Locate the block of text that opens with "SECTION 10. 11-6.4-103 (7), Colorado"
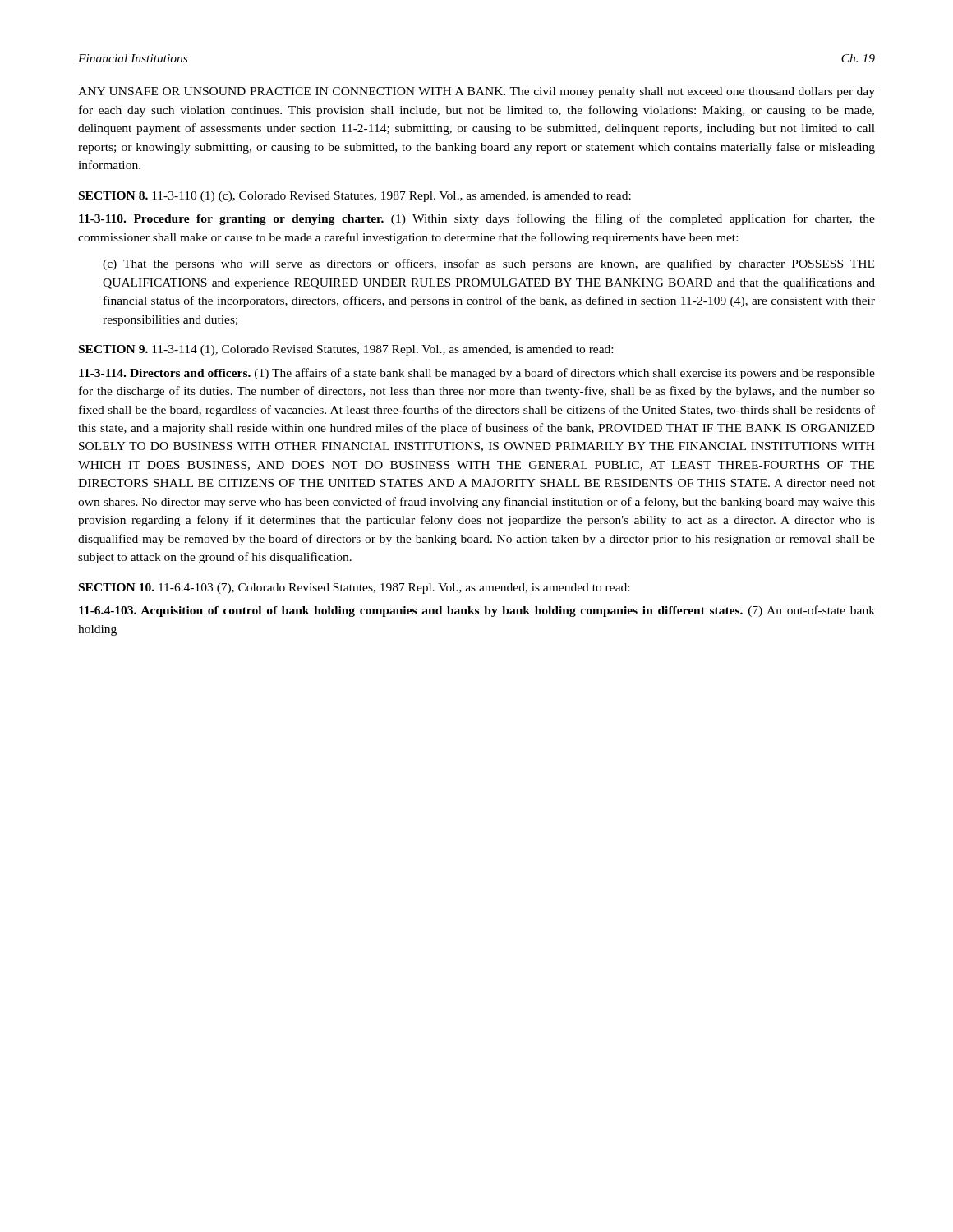Screen dimensions: 1232x953 click(476, 587)
